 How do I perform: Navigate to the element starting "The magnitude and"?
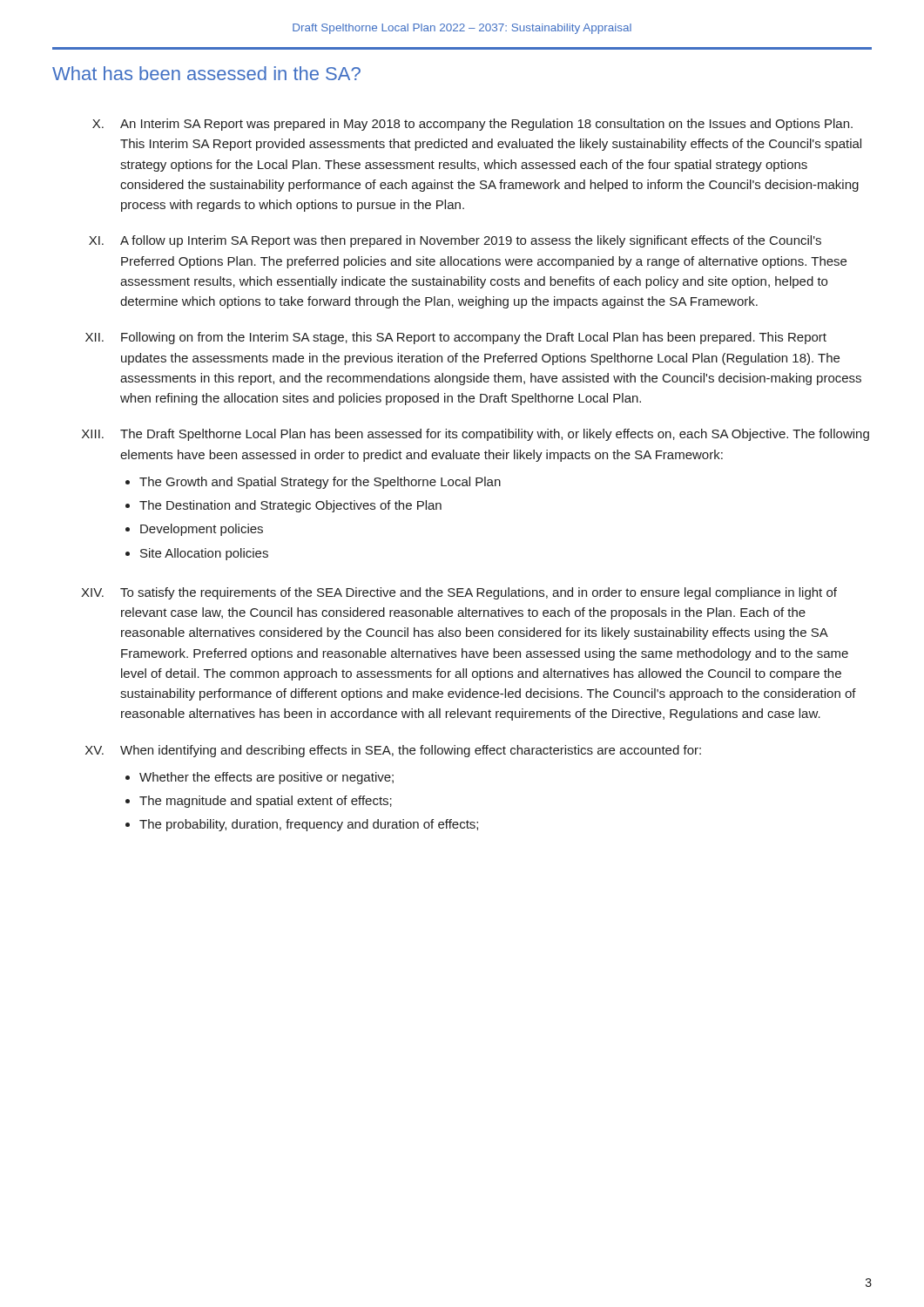pyautogui.click(x=266, y=800)
